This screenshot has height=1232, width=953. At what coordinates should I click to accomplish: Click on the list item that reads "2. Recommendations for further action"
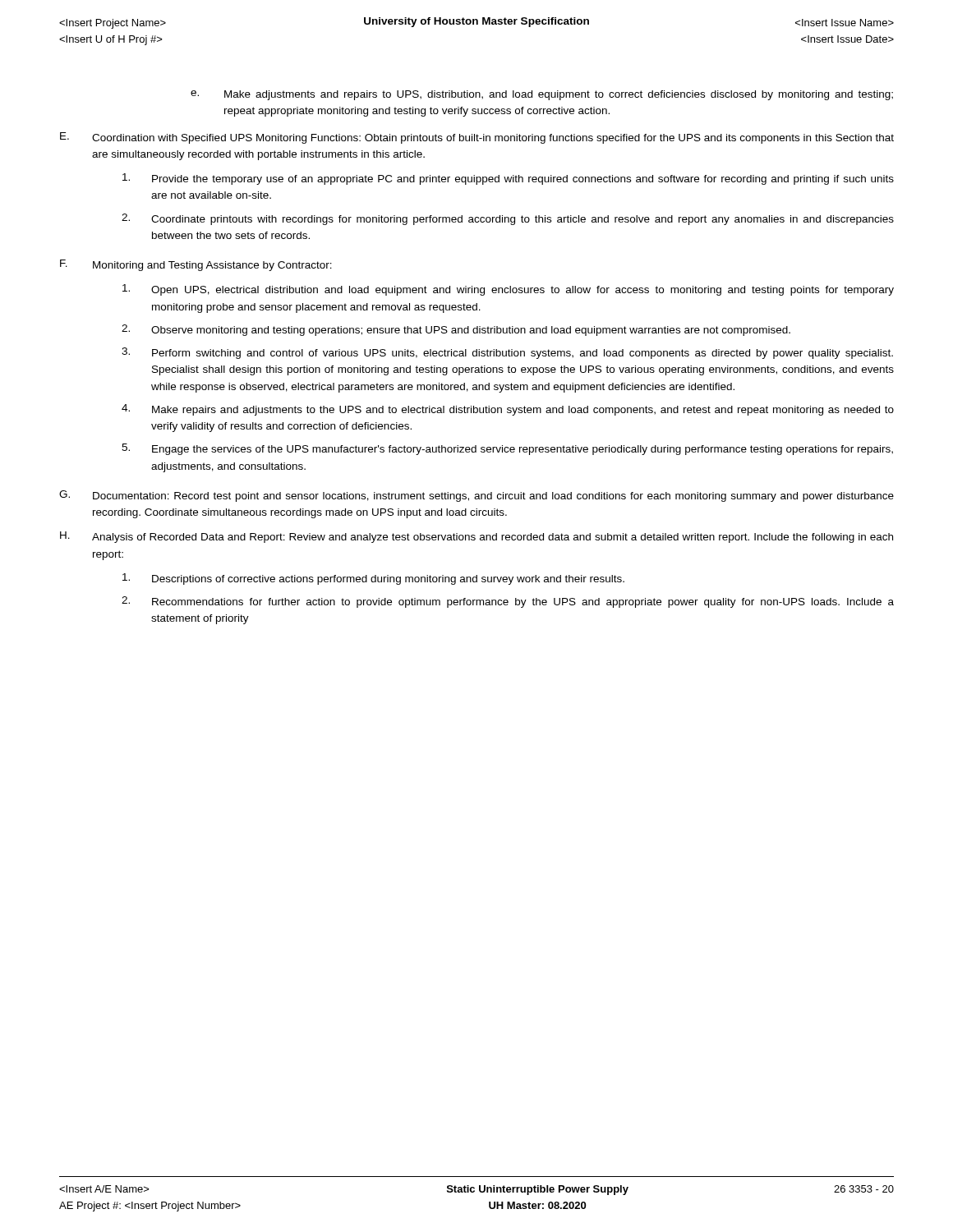click(508, 610)
